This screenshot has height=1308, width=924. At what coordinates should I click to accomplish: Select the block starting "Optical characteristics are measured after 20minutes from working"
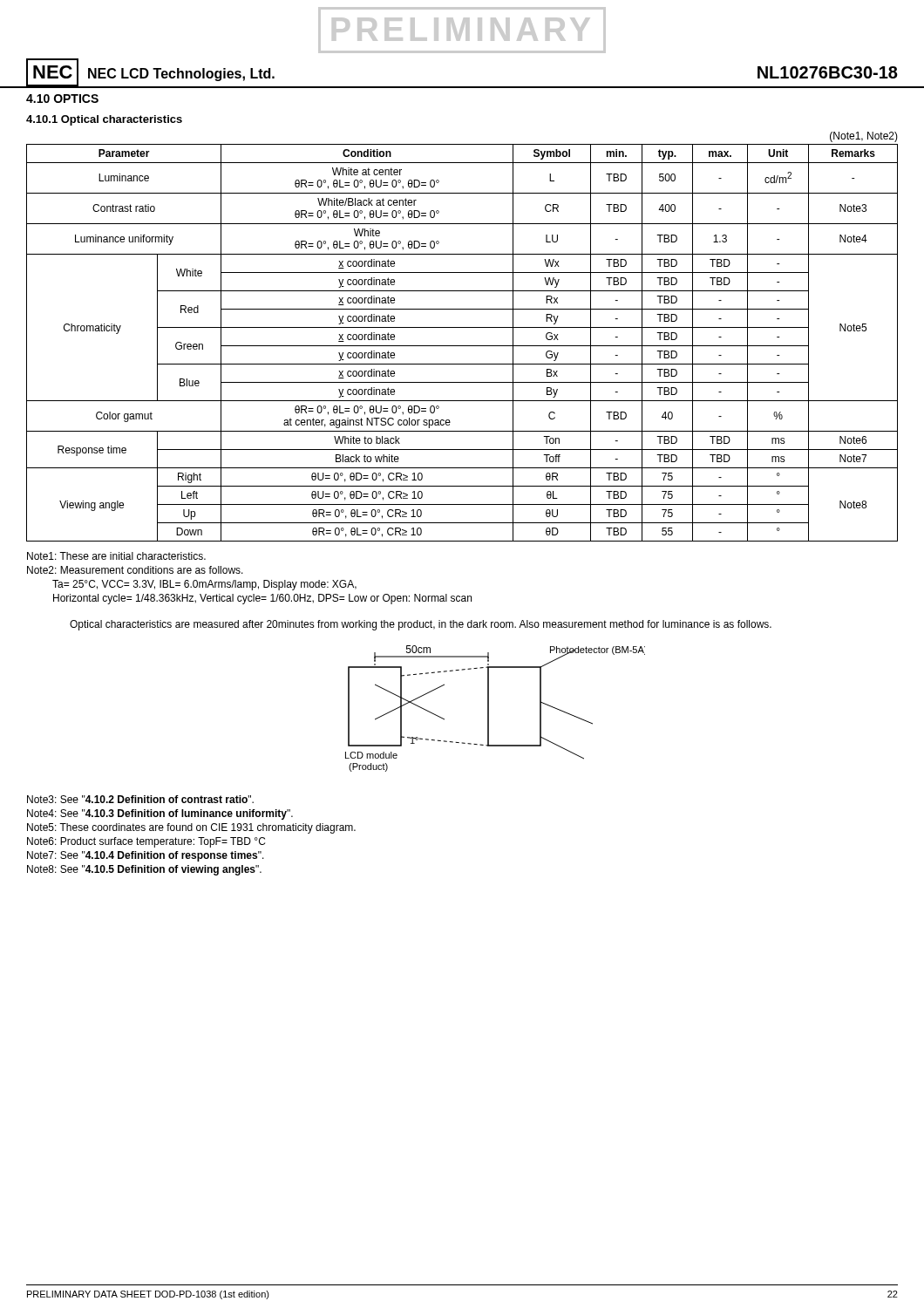coord(421,624)
